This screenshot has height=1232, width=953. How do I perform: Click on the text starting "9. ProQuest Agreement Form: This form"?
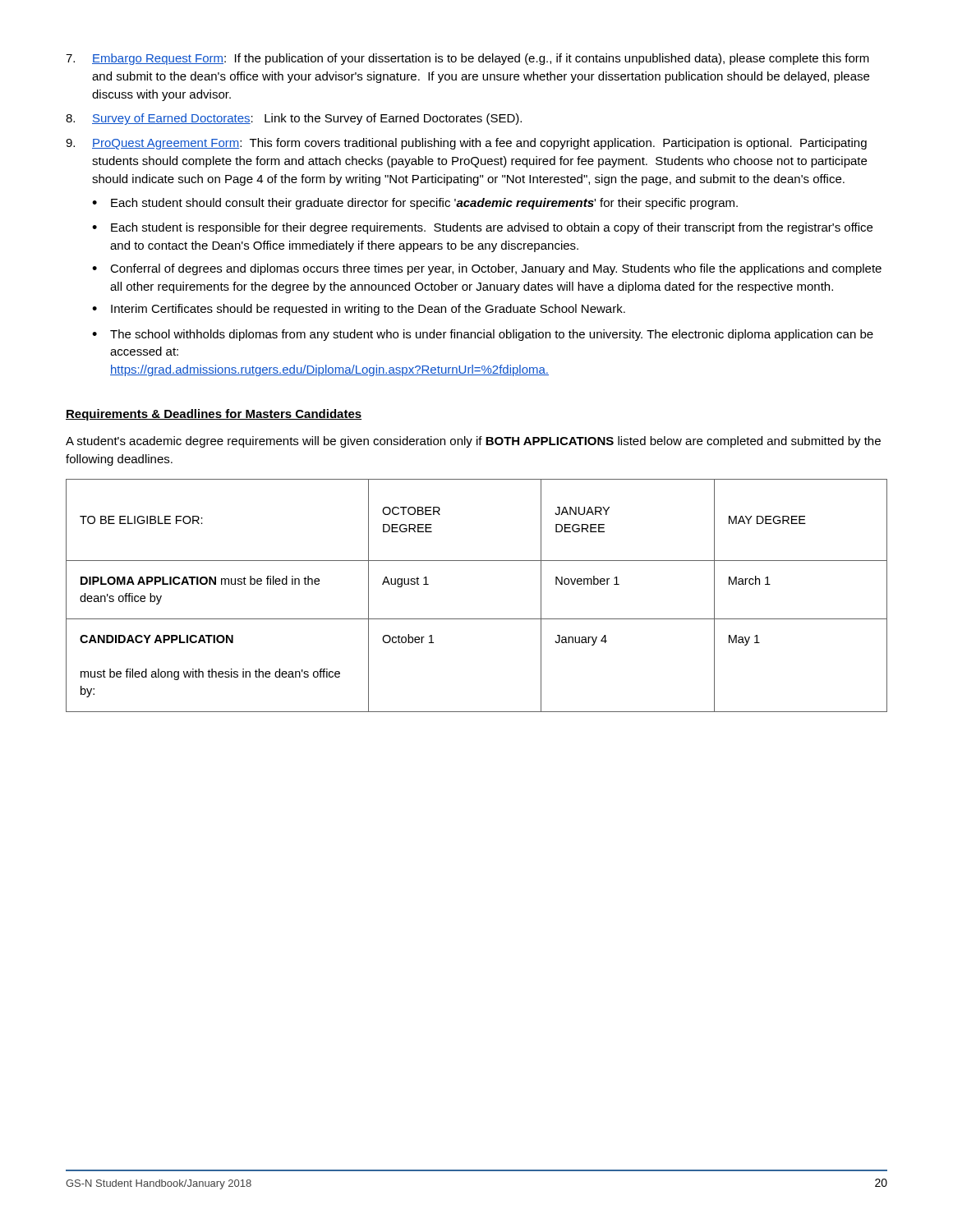click(476, 259)
